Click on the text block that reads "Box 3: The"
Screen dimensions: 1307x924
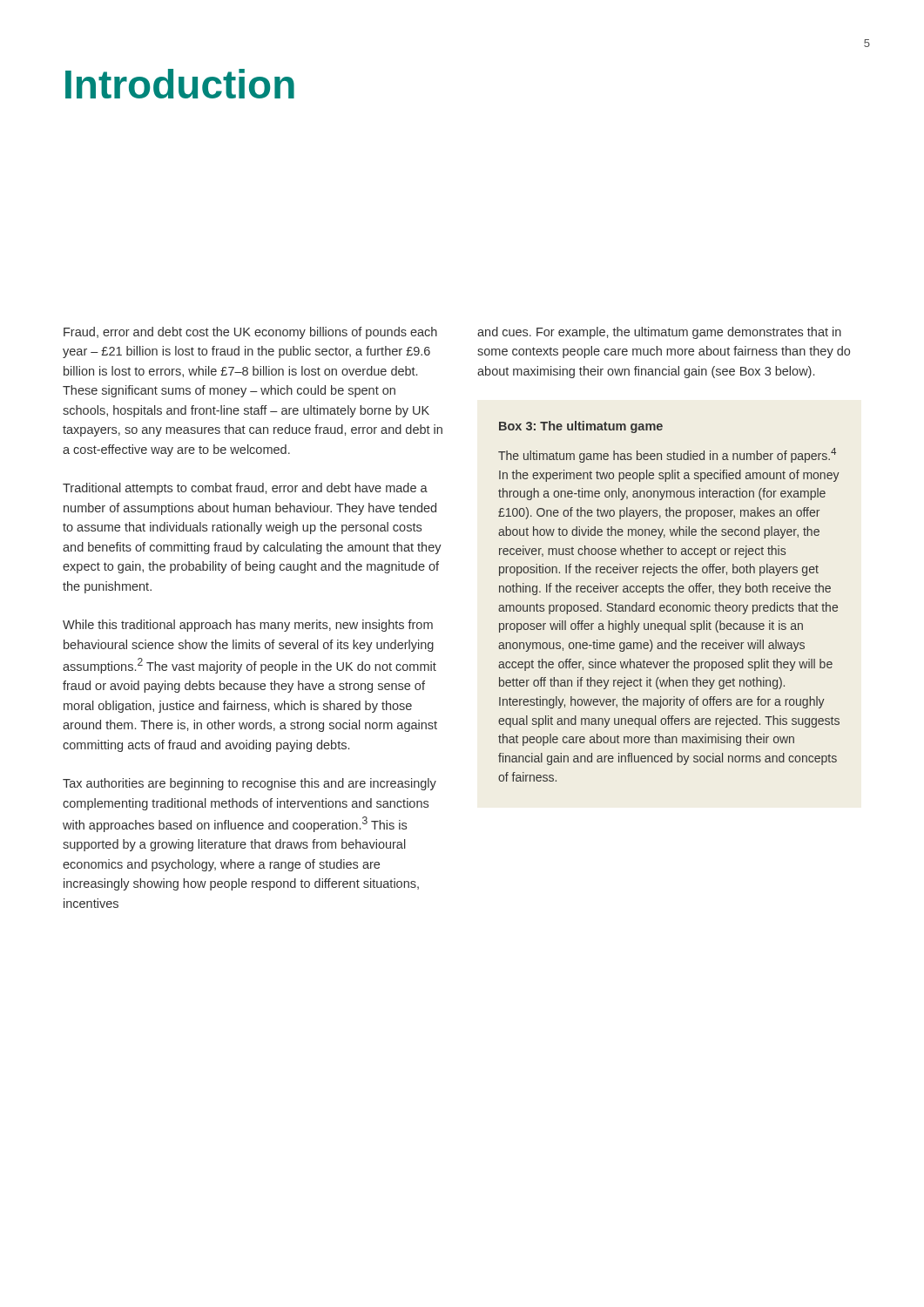click(669, 603)
